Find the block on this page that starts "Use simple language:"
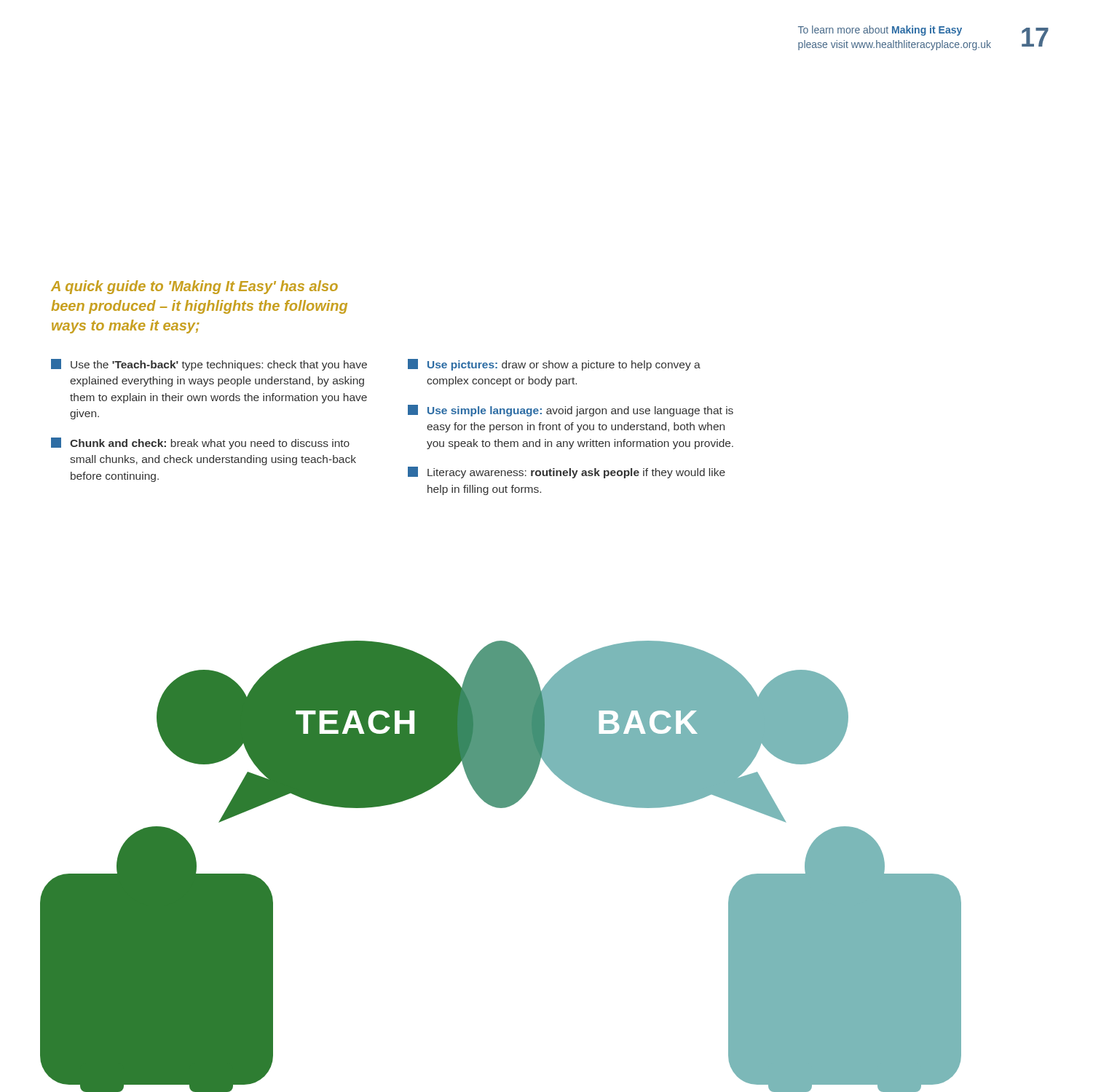This screenshot has width=1093, height=1092. (x=572, y=427)
